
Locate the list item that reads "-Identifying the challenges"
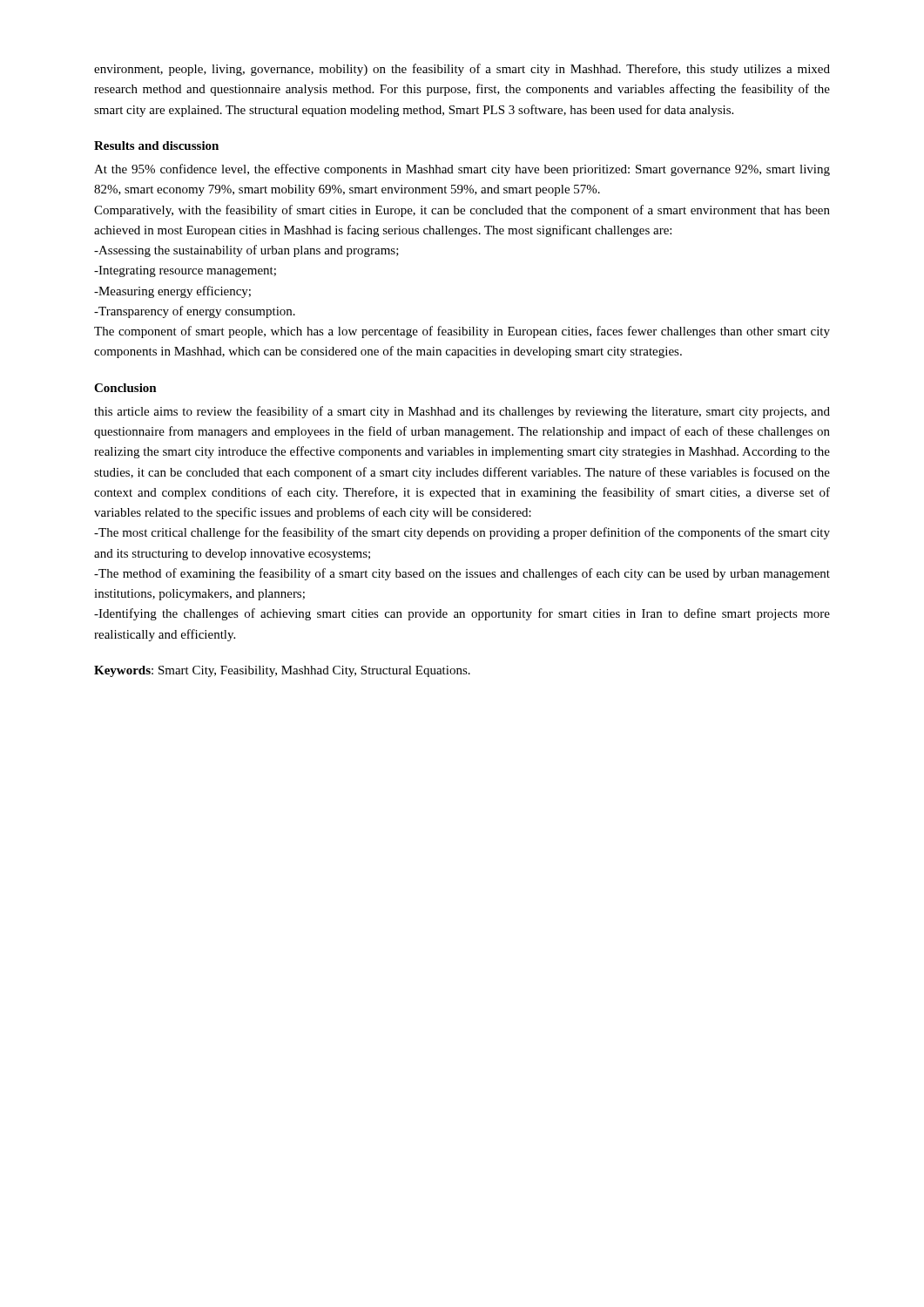[x=462, y=624]
